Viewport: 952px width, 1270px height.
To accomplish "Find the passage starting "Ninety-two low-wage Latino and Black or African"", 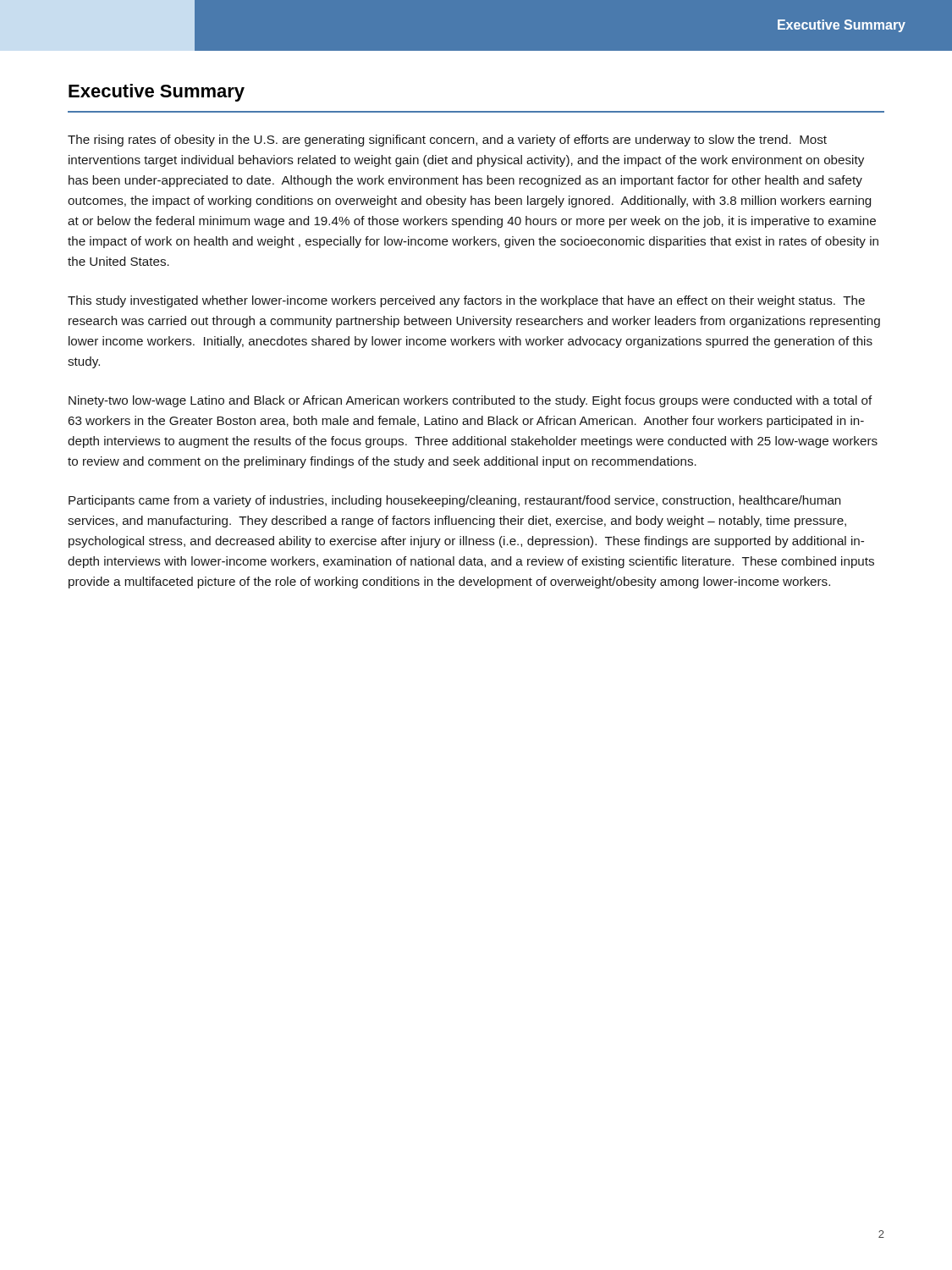I will (473, 431).
